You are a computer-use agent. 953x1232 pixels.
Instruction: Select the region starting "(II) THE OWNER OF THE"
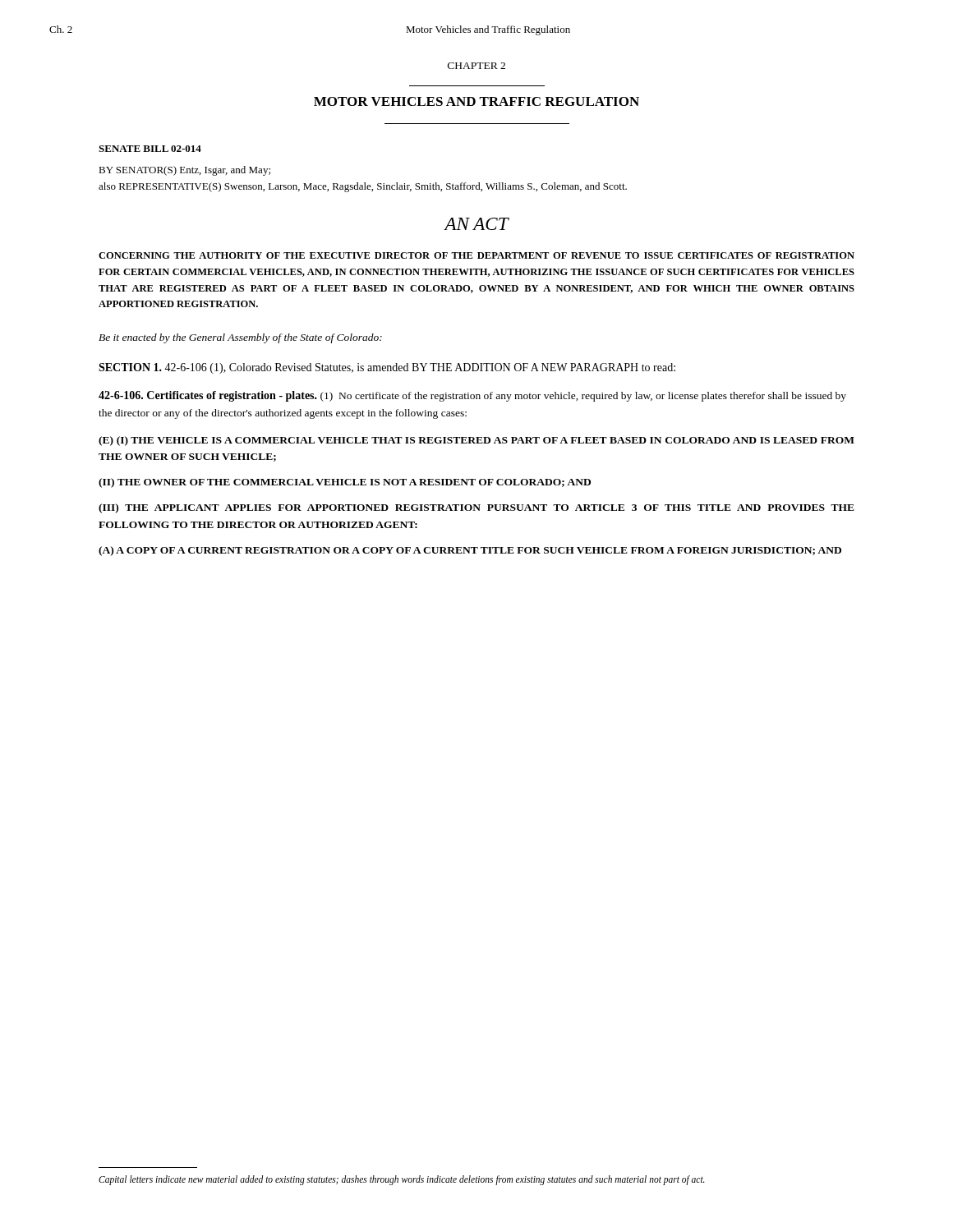coord(345,482)
